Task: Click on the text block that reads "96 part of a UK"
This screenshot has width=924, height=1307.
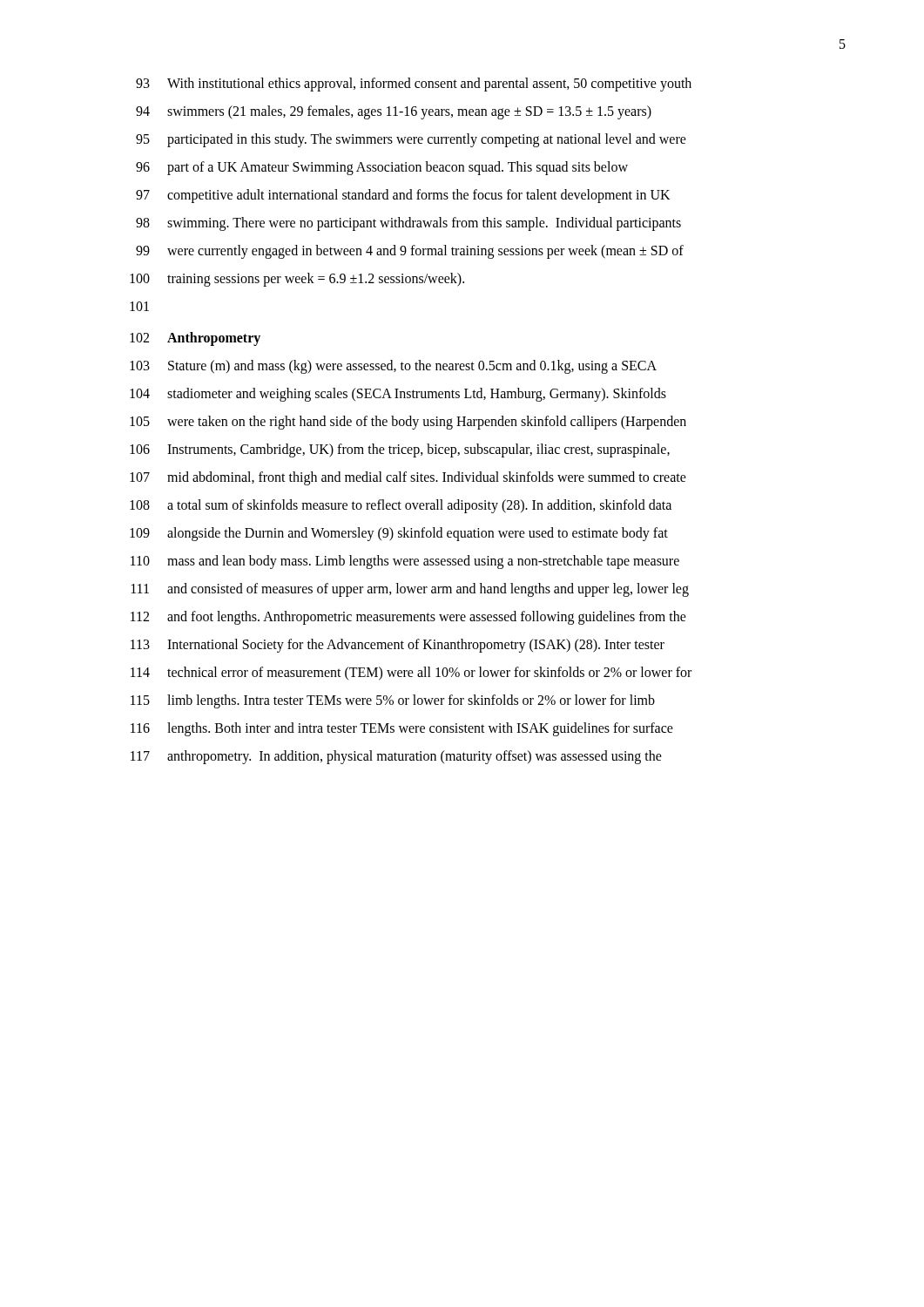Action: click(479, 167)
